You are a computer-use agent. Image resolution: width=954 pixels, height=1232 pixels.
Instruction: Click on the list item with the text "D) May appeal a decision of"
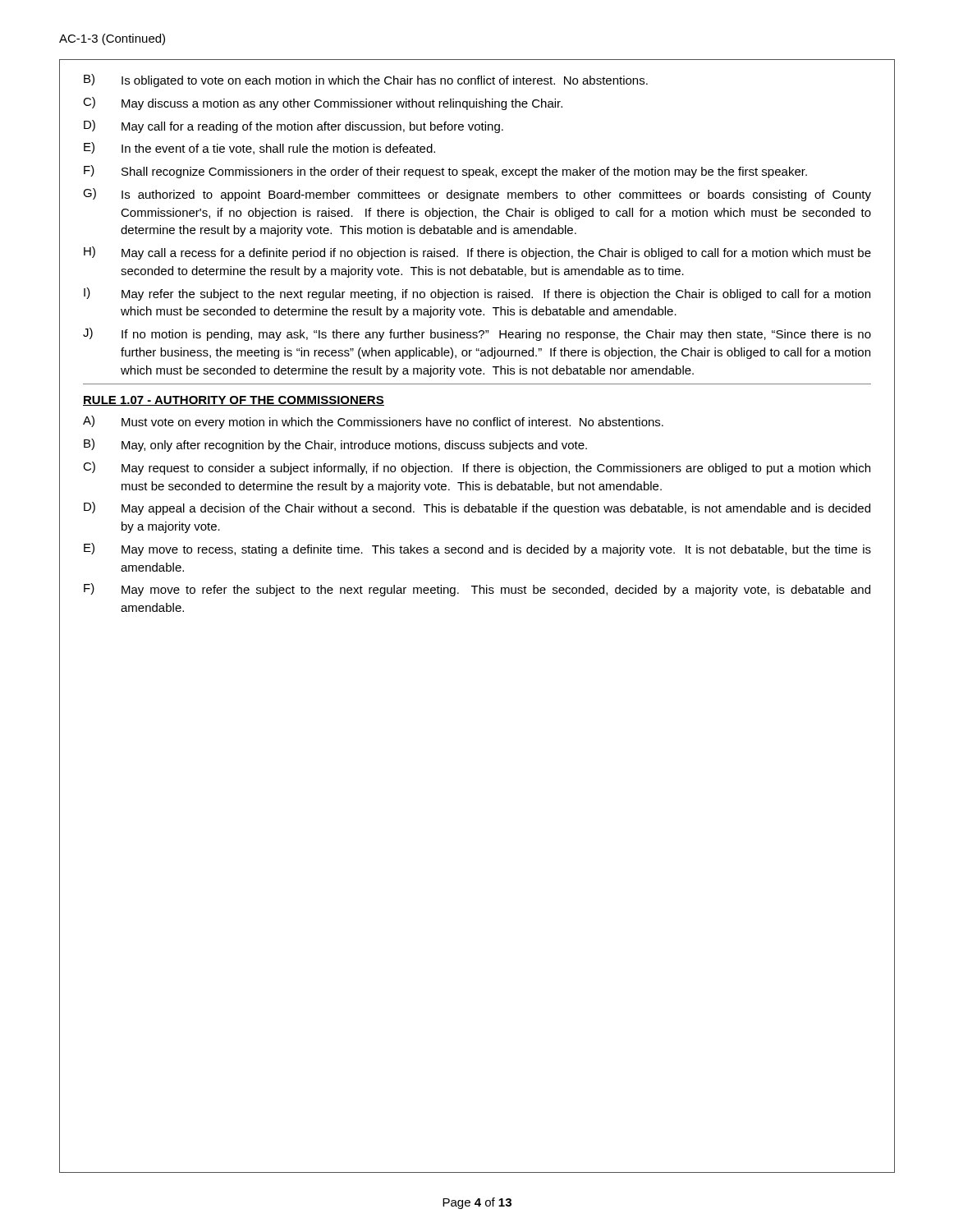[x=477, y=517]
